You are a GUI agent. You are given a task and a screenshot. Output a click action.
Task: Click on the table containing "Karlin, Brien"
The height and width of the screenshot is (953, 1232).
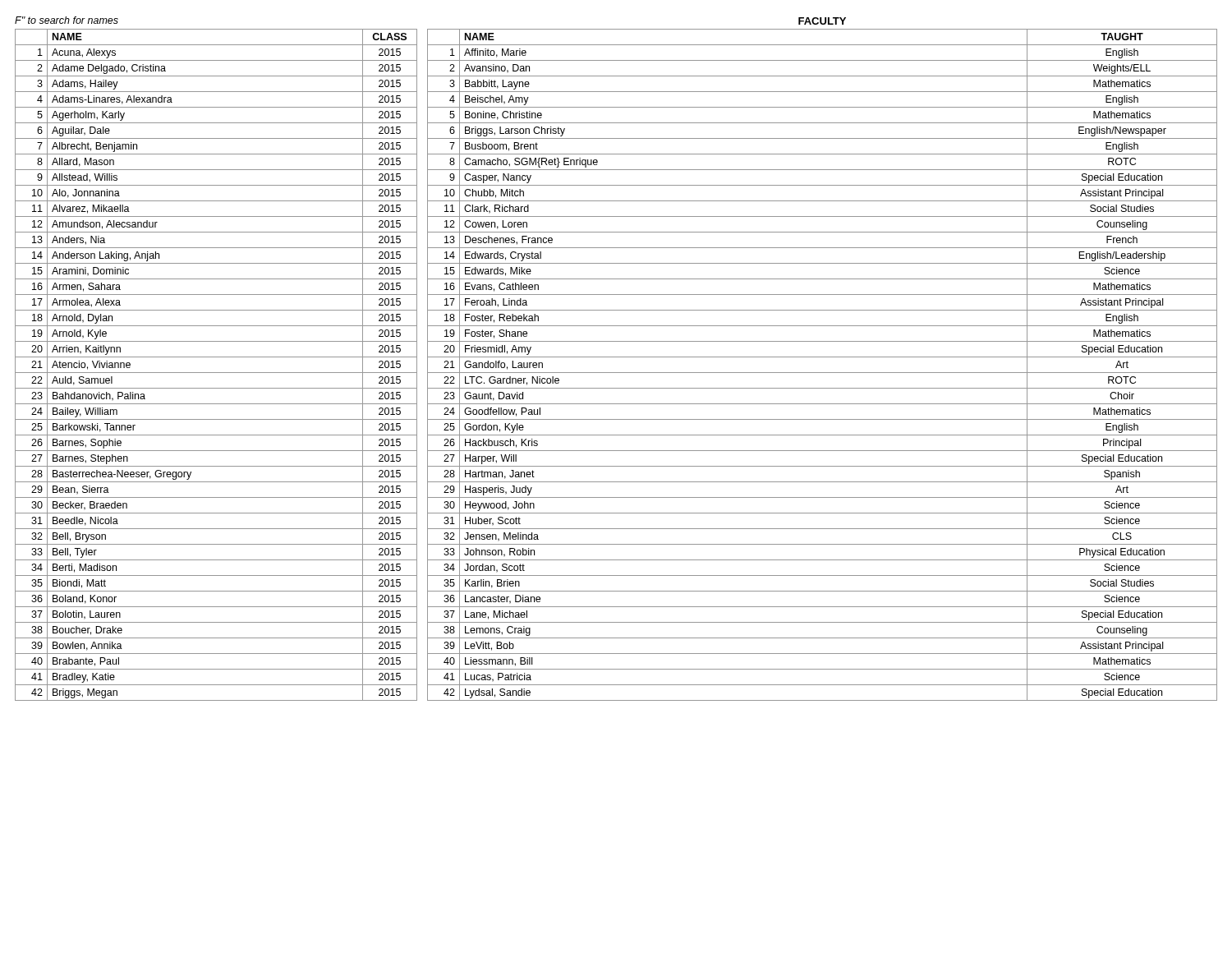(x=822, y=365)
